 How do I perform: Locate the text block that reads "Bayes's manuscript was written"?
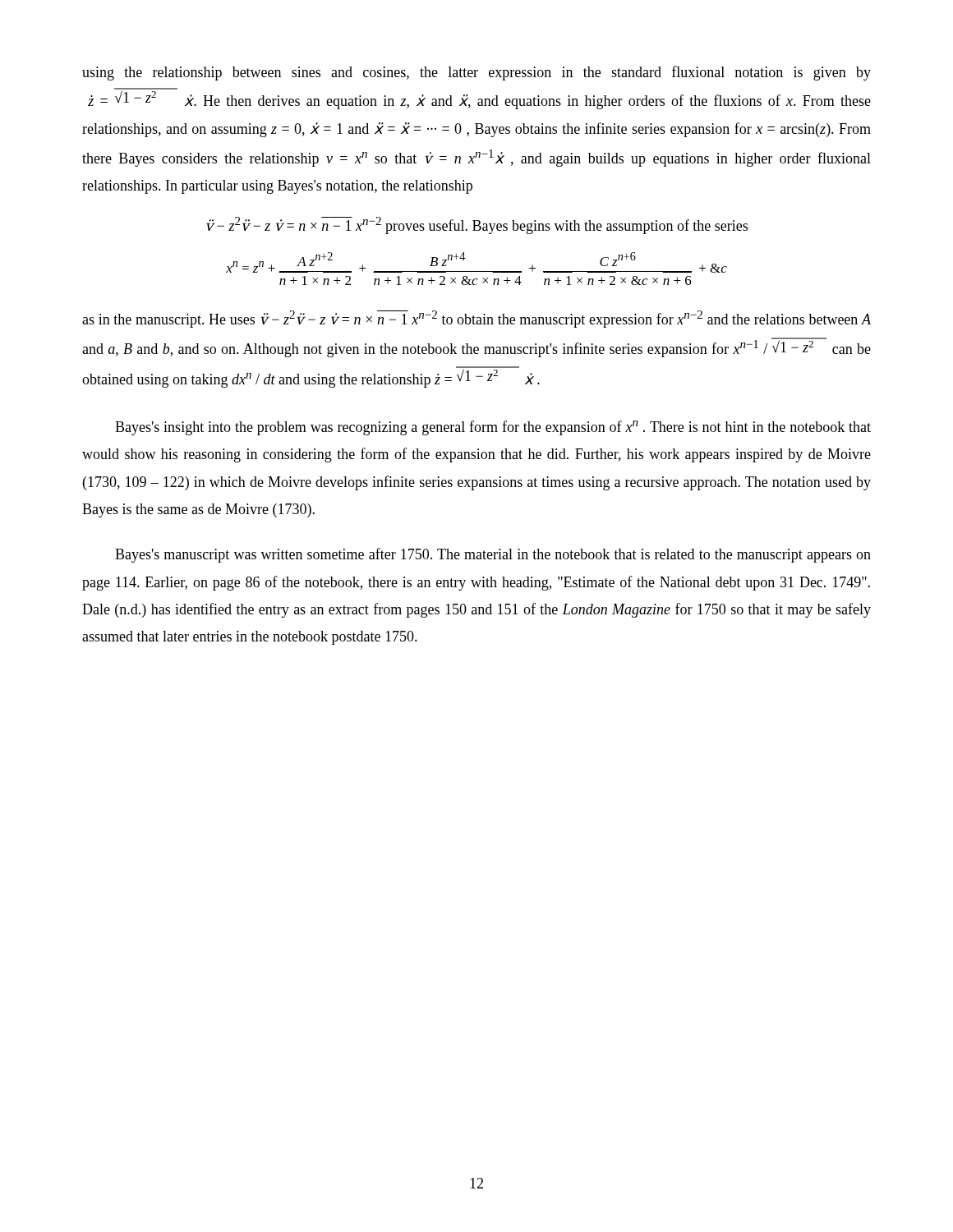click(x=476, y=596)
